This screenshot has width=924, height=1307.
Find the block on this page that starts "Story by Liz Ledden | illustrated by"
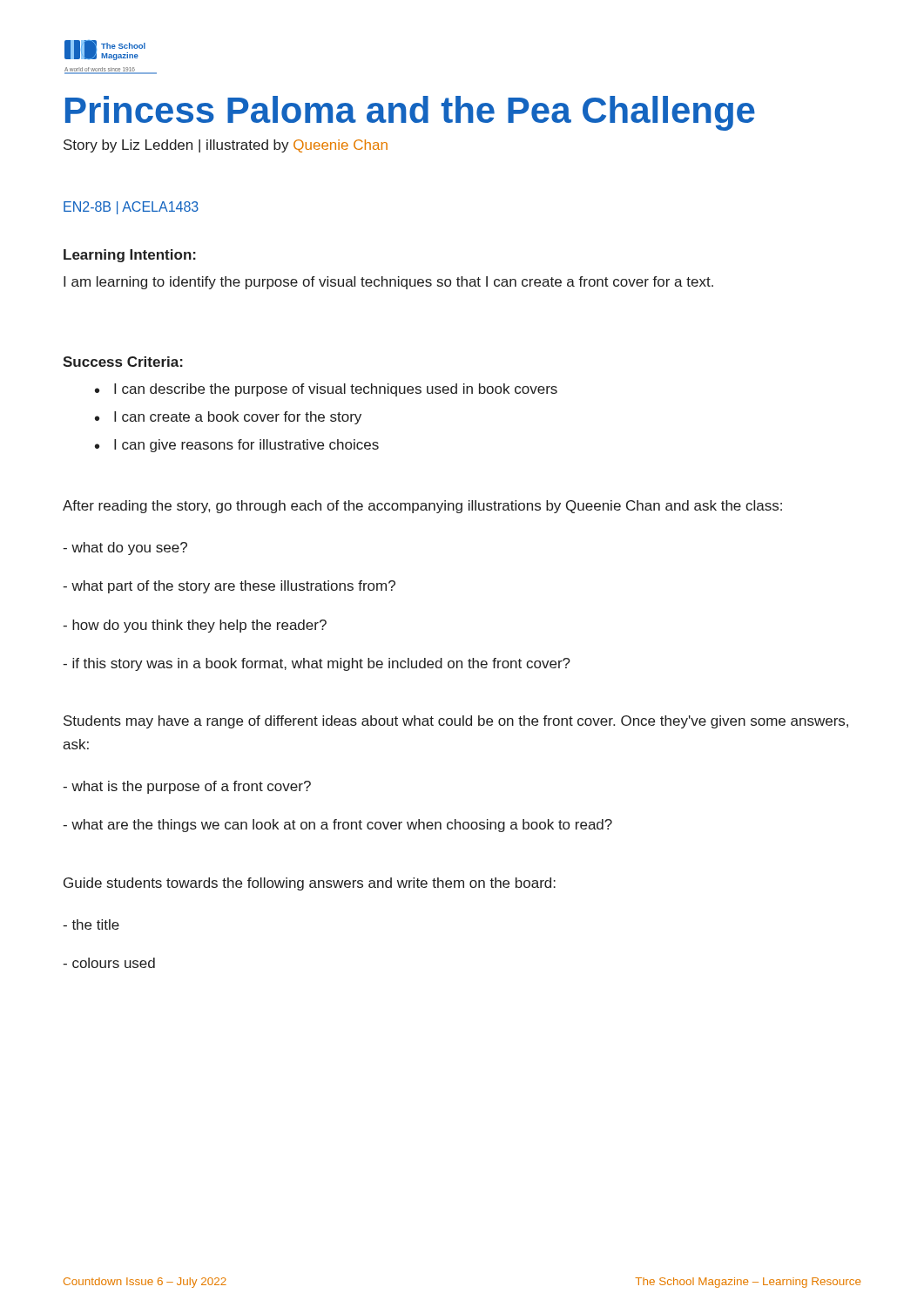click(x=226, y=145)
